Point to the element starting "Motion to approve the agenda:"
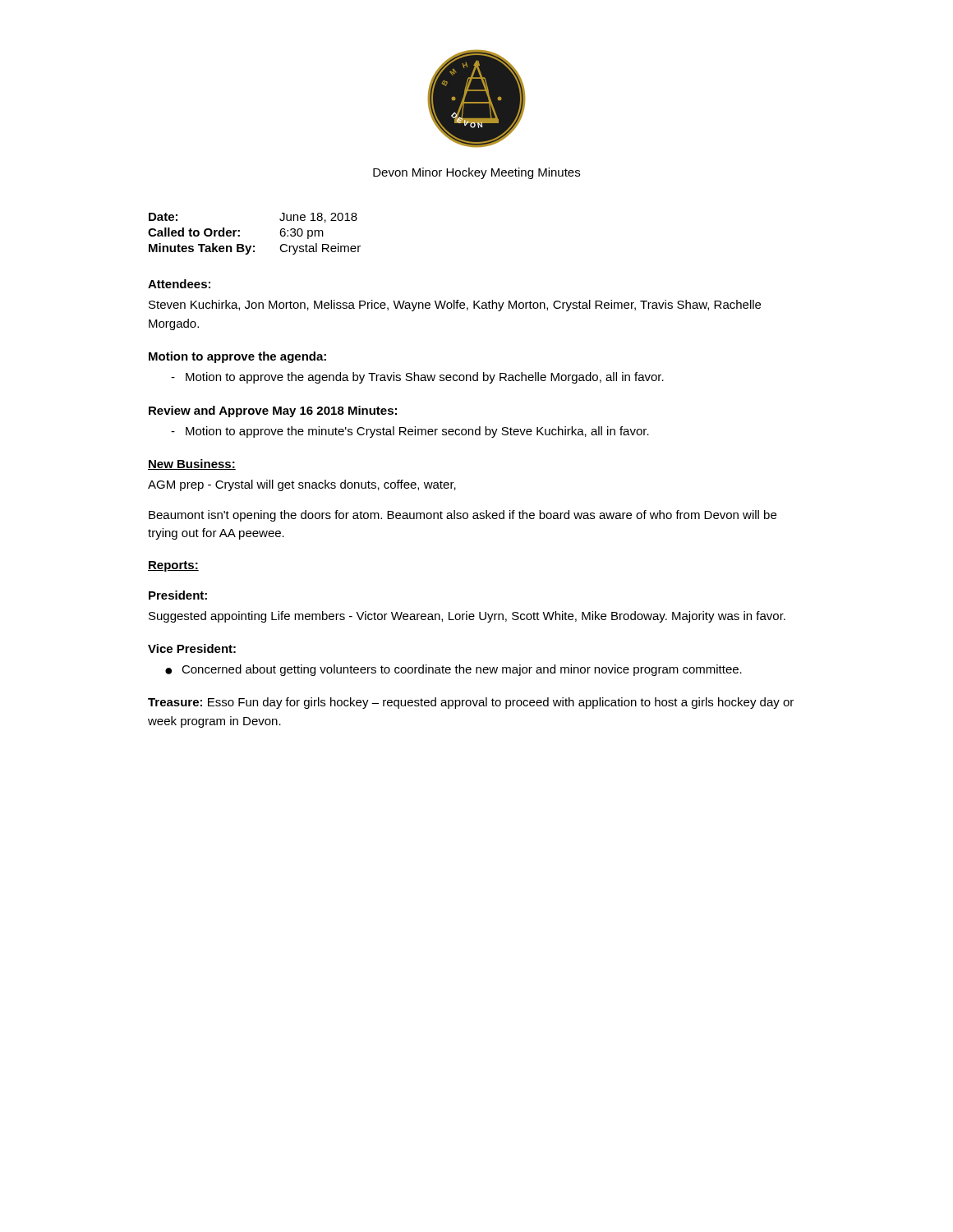Image resolution: width=953 pixels, height=1232 pixels. tap(238, 356)
